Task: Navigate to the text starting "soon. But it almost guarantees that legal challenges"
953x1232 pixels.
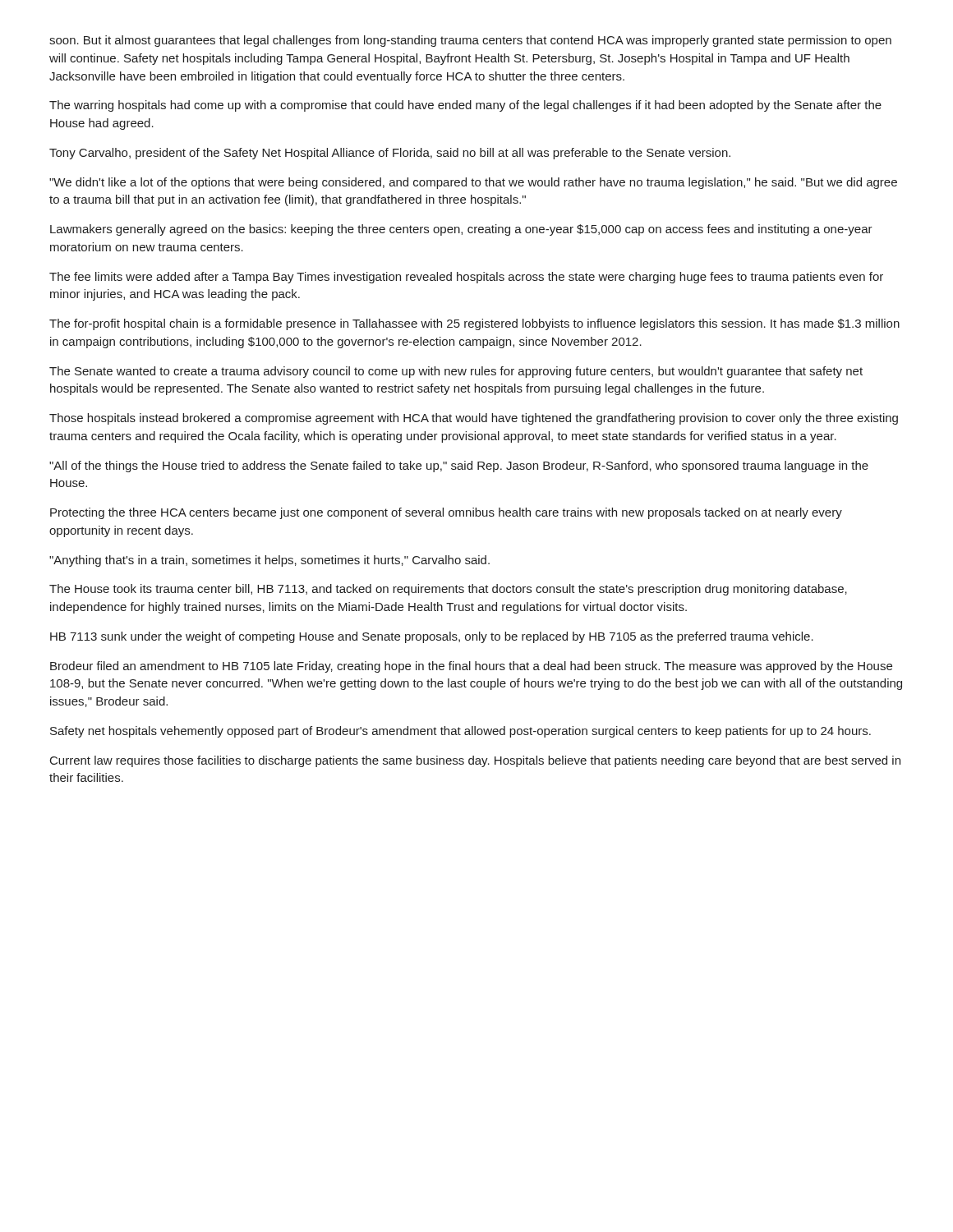Action: coord(471,58)
